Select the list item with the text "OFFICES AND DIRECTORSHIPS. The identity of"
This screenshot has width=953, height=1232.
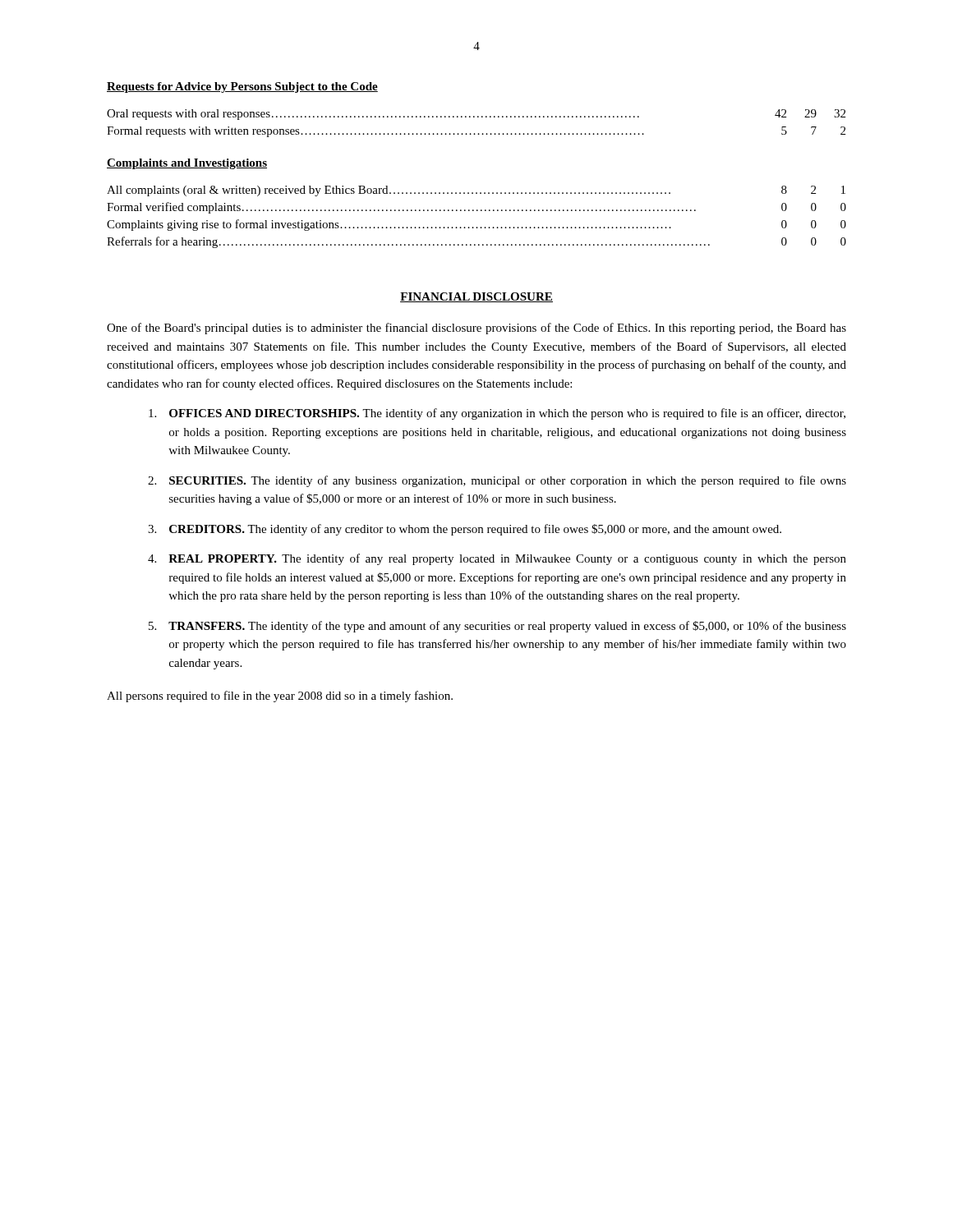(476, 432)
